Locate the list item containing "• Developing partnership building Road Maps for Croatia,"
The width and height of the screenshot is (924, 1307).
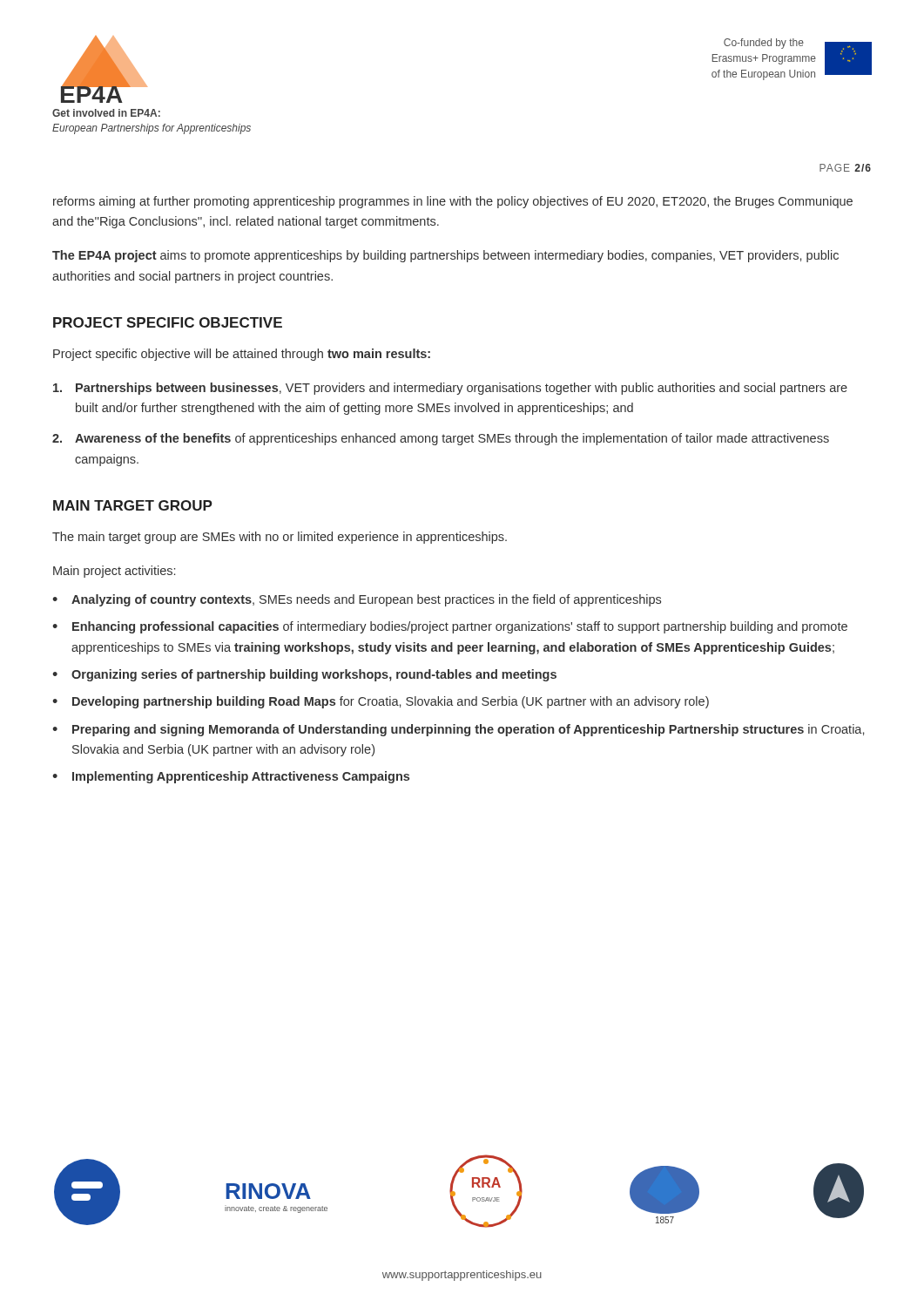click(x=381, y=702)
